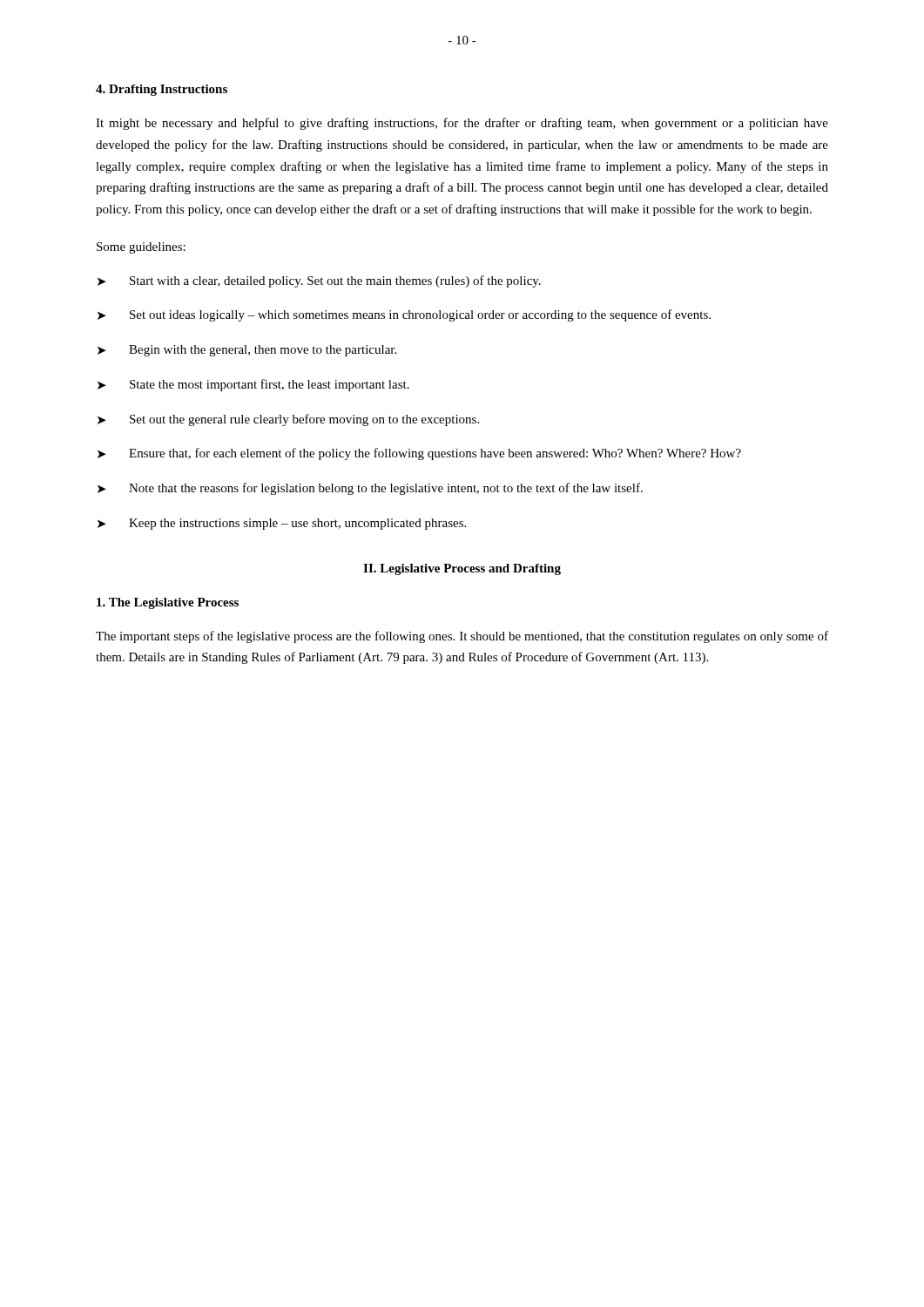Image resolution: width=924 pixels, height=1307 pixels.
Task: Click on the passage starting "Some guidelines:"
Action: click(x=141, y=246)
